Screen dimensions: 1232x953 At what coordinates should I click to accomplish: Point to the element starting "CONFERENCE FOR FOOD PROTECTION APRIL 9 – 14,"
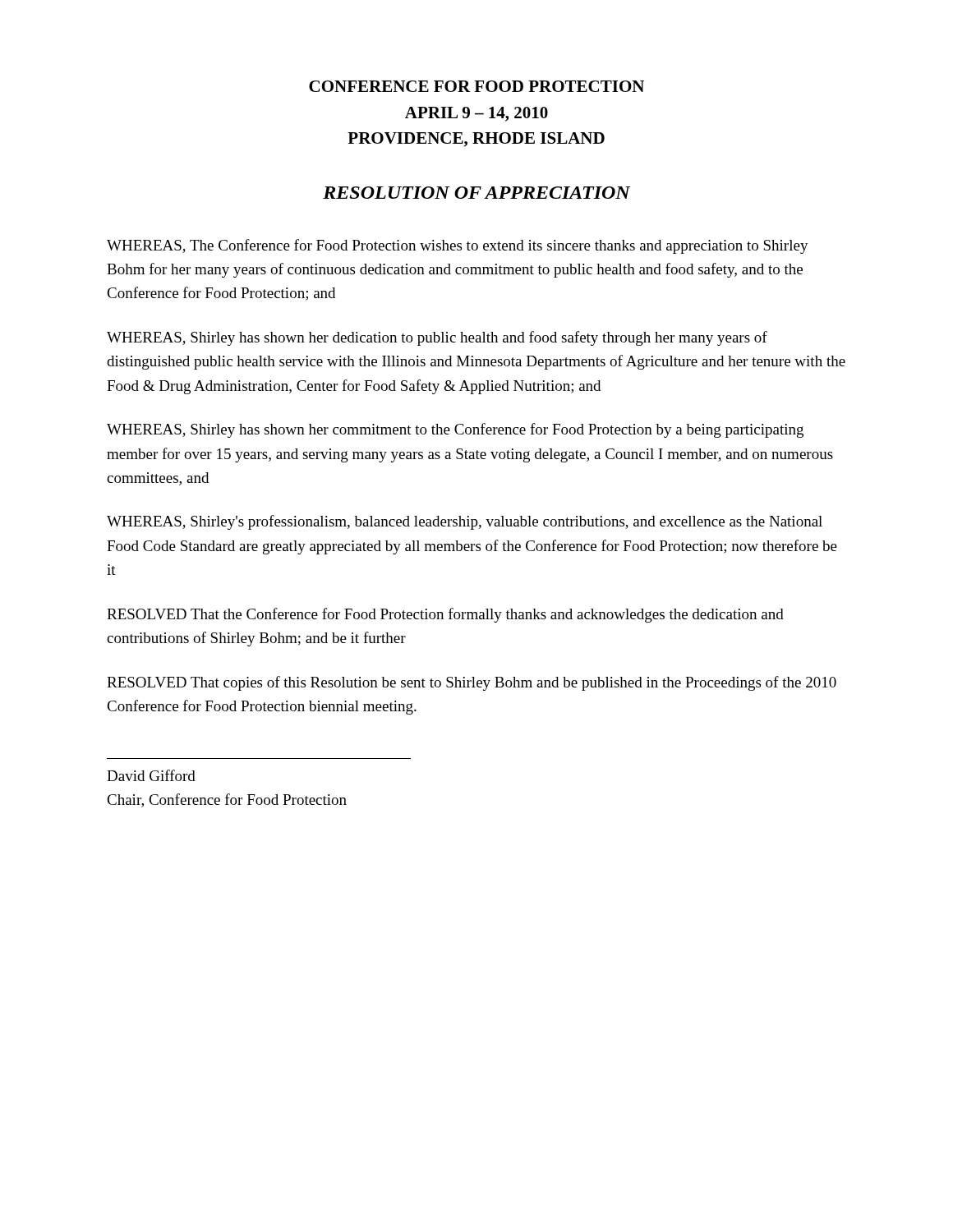(476, 112)
